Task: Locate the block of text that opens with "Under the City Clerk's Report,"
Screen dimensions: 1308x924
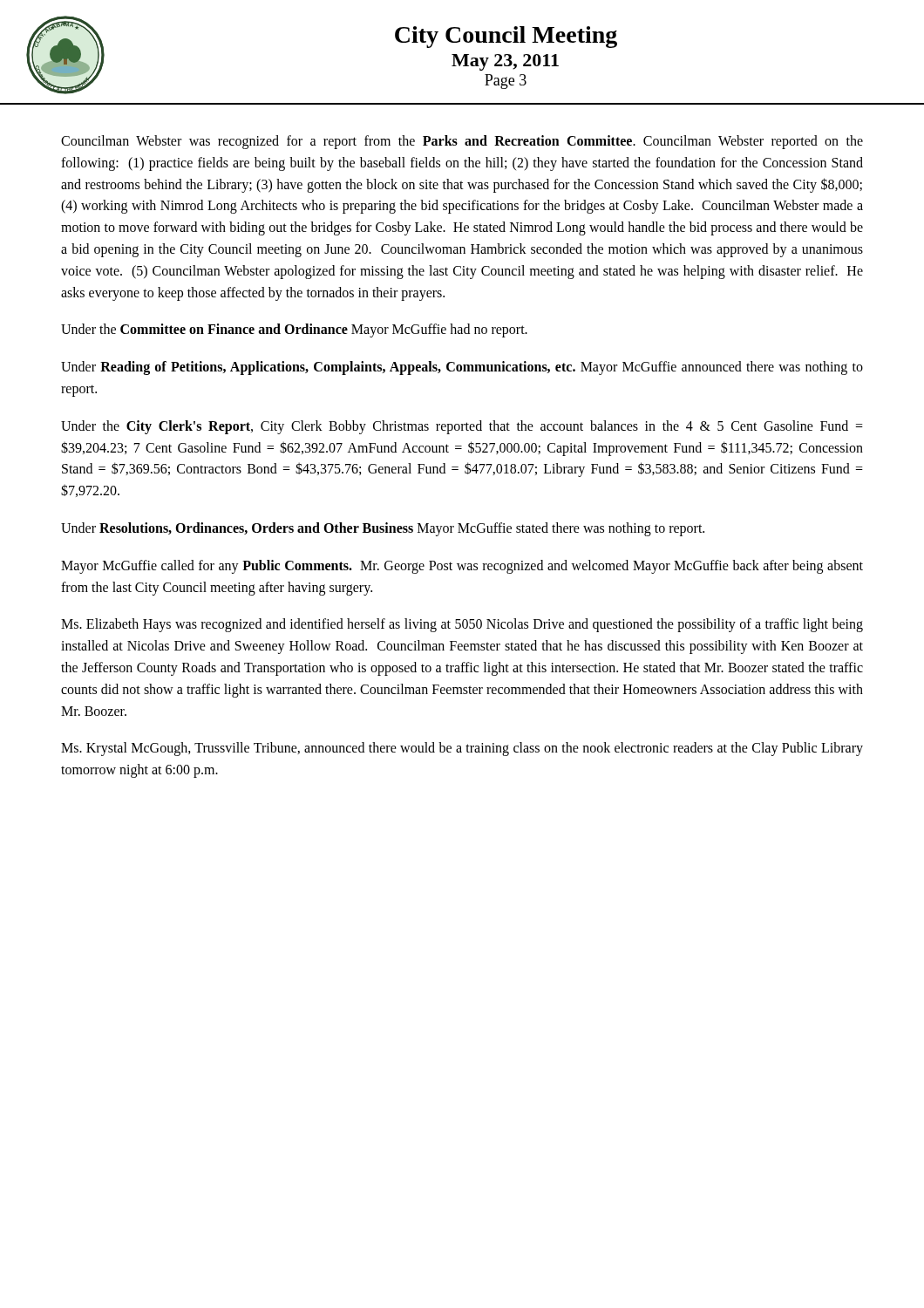Action: (x=462, y=458)
